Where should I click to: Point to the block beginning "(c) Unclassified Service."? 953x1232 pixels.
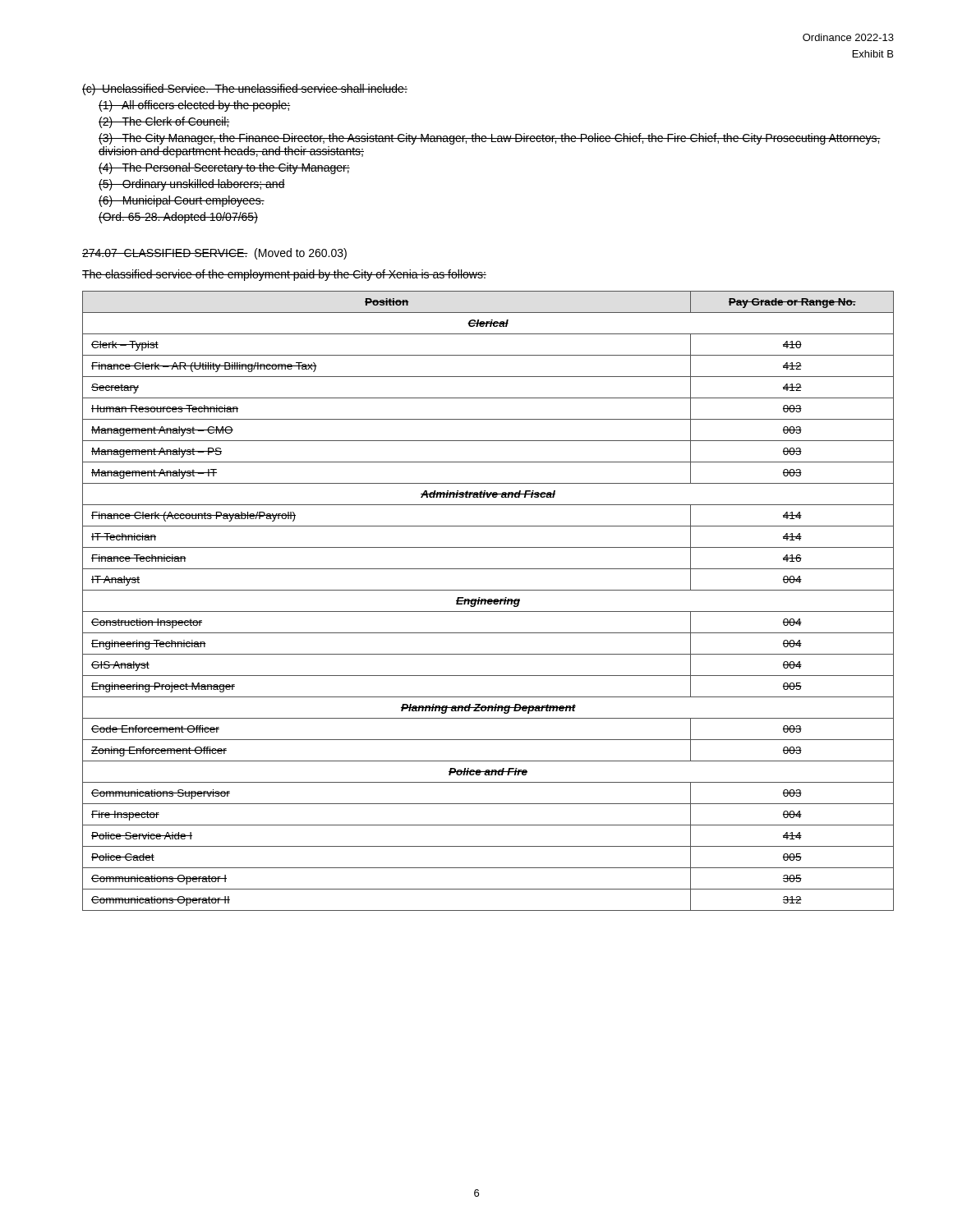pyautogui.click(x=245, y=90)
